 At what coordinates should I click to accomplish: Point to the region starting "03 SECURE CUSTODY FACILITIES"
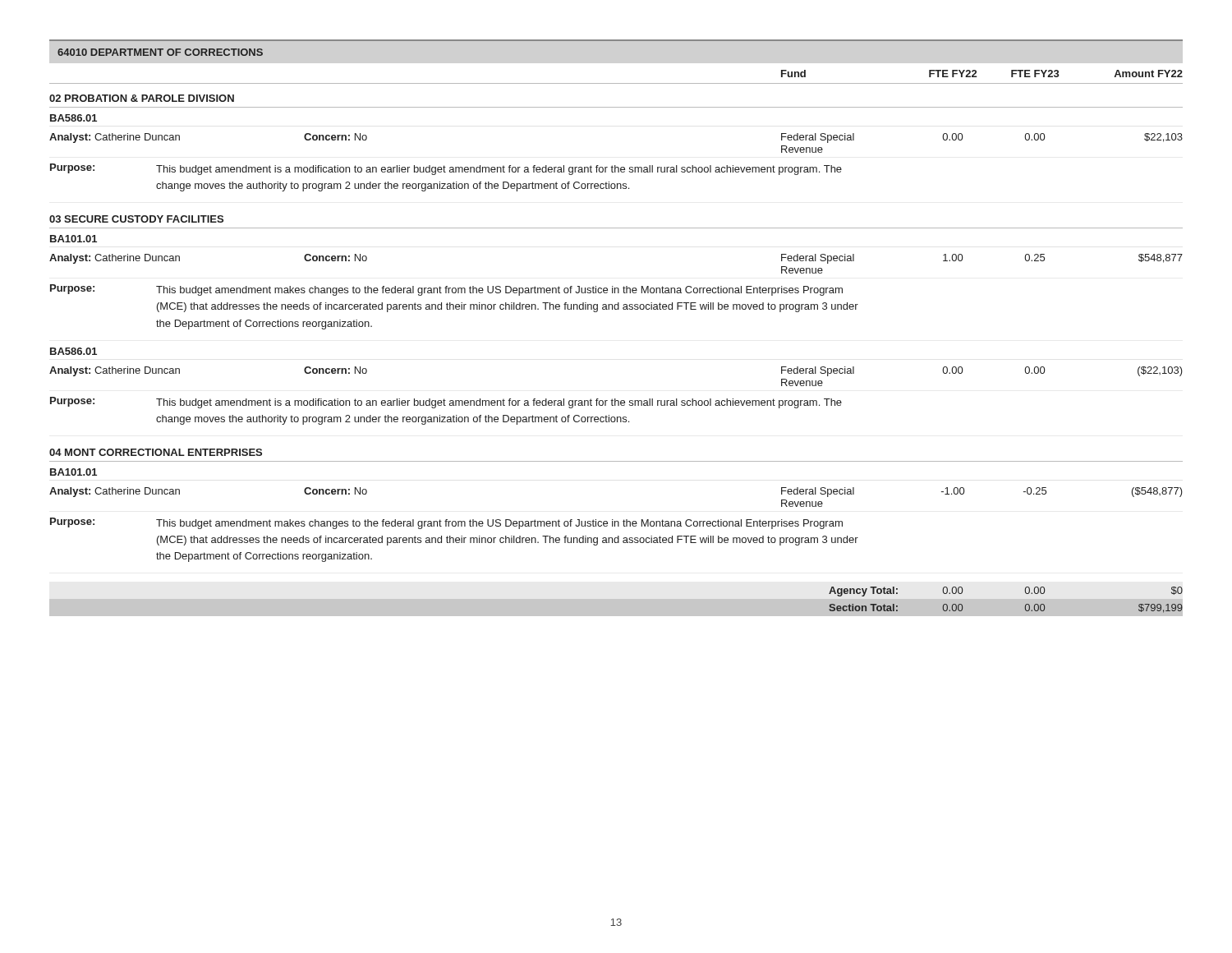pyautogui.click(x=137, y=219)
